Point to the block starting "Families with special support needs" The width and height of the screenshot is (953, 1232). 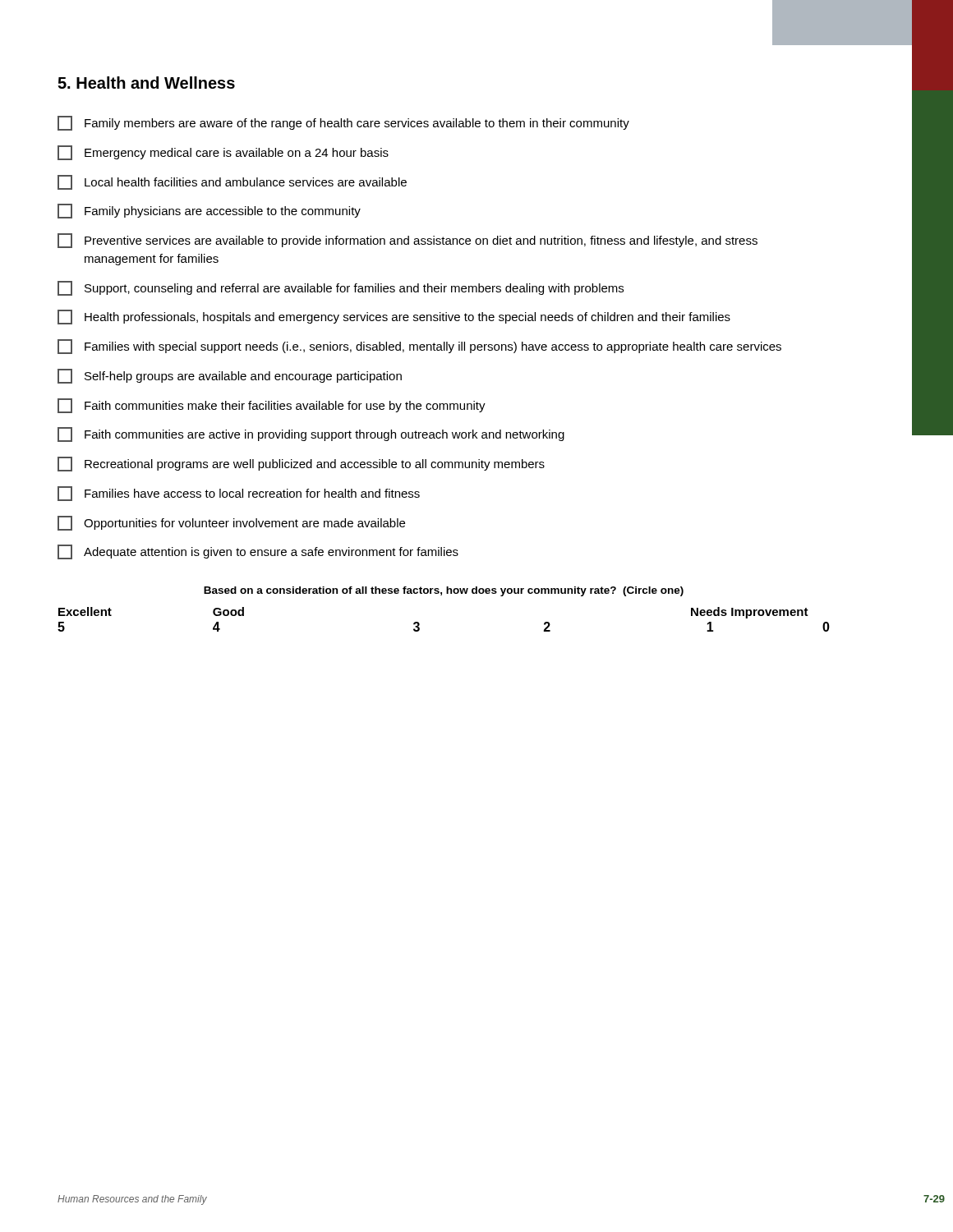420,346
